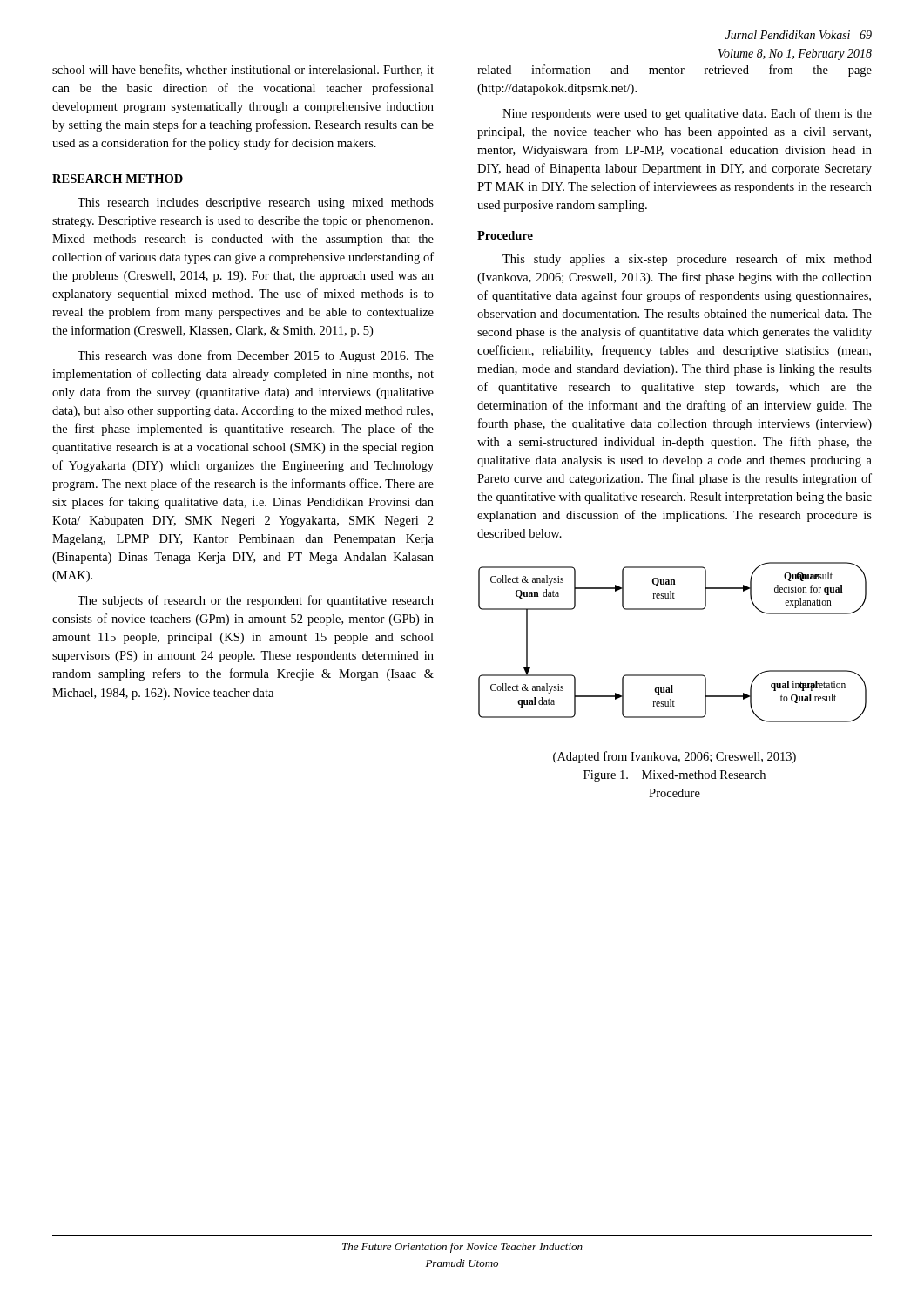Click a flowchart

[x=674, y=651]
